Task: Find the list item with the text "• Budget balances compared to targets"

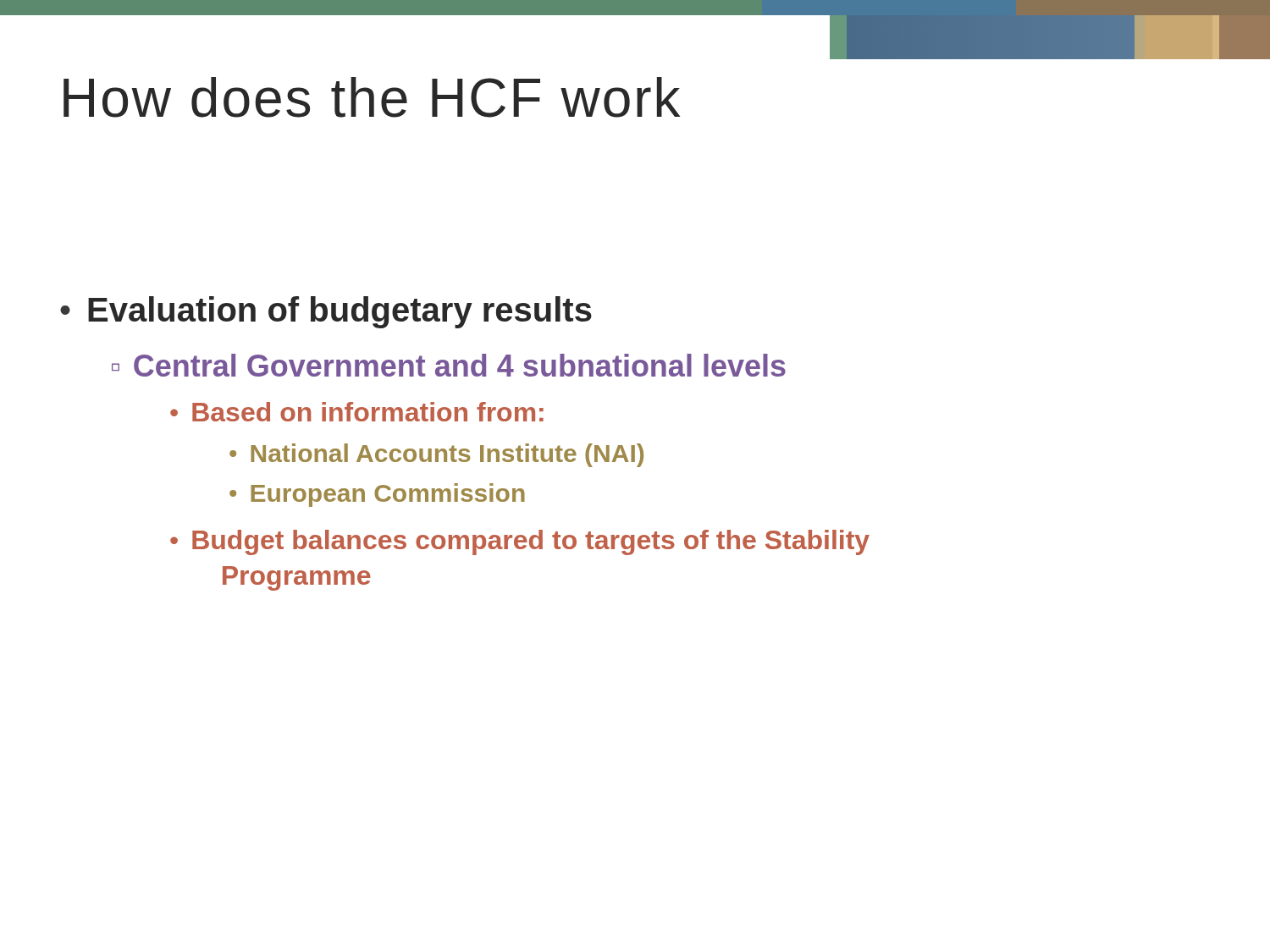Action: 519,558
